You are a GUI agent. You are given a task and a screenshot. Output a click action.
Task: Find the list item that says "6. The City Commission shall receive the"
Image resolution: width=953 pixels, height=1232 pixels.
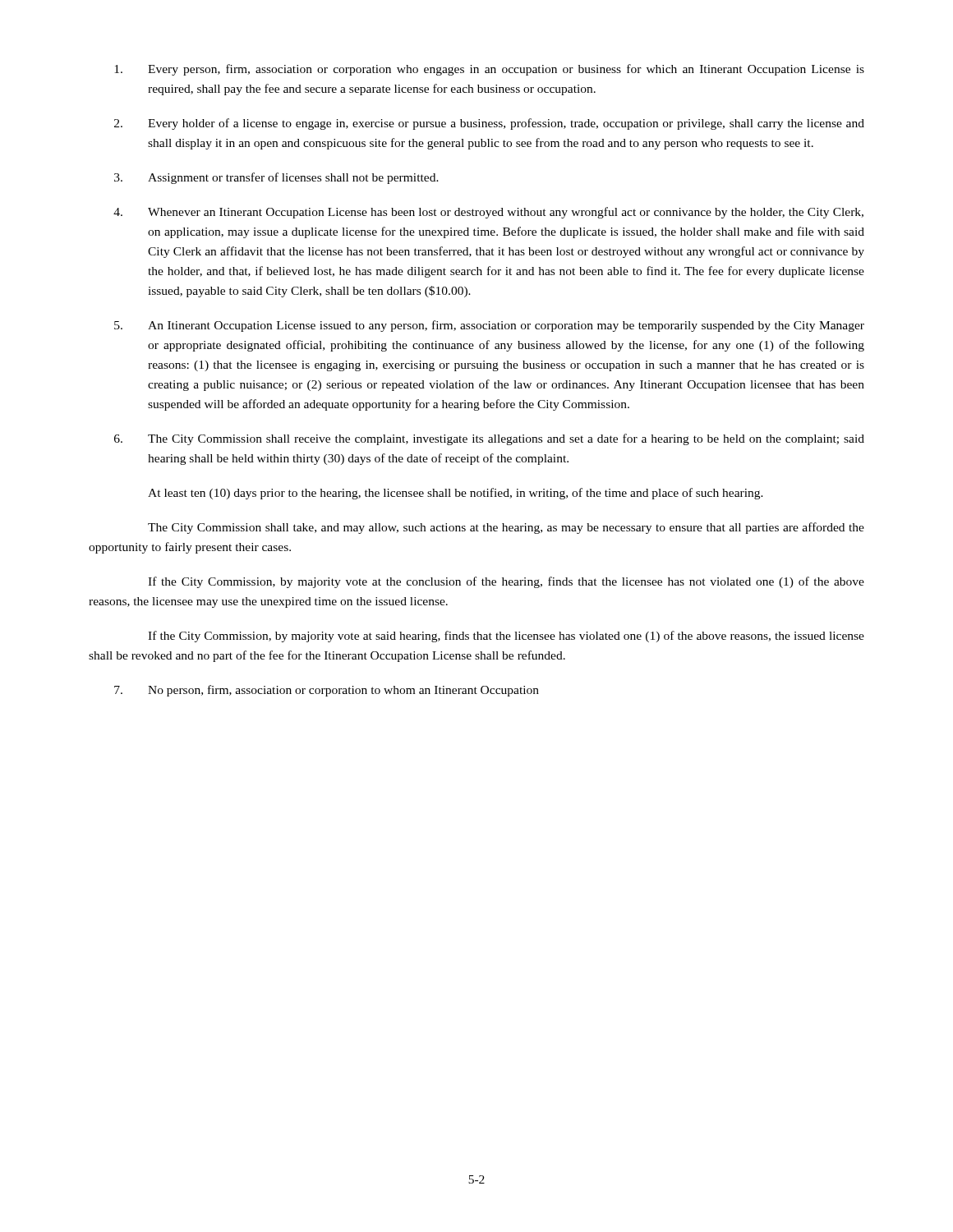(x=476, y=449)
